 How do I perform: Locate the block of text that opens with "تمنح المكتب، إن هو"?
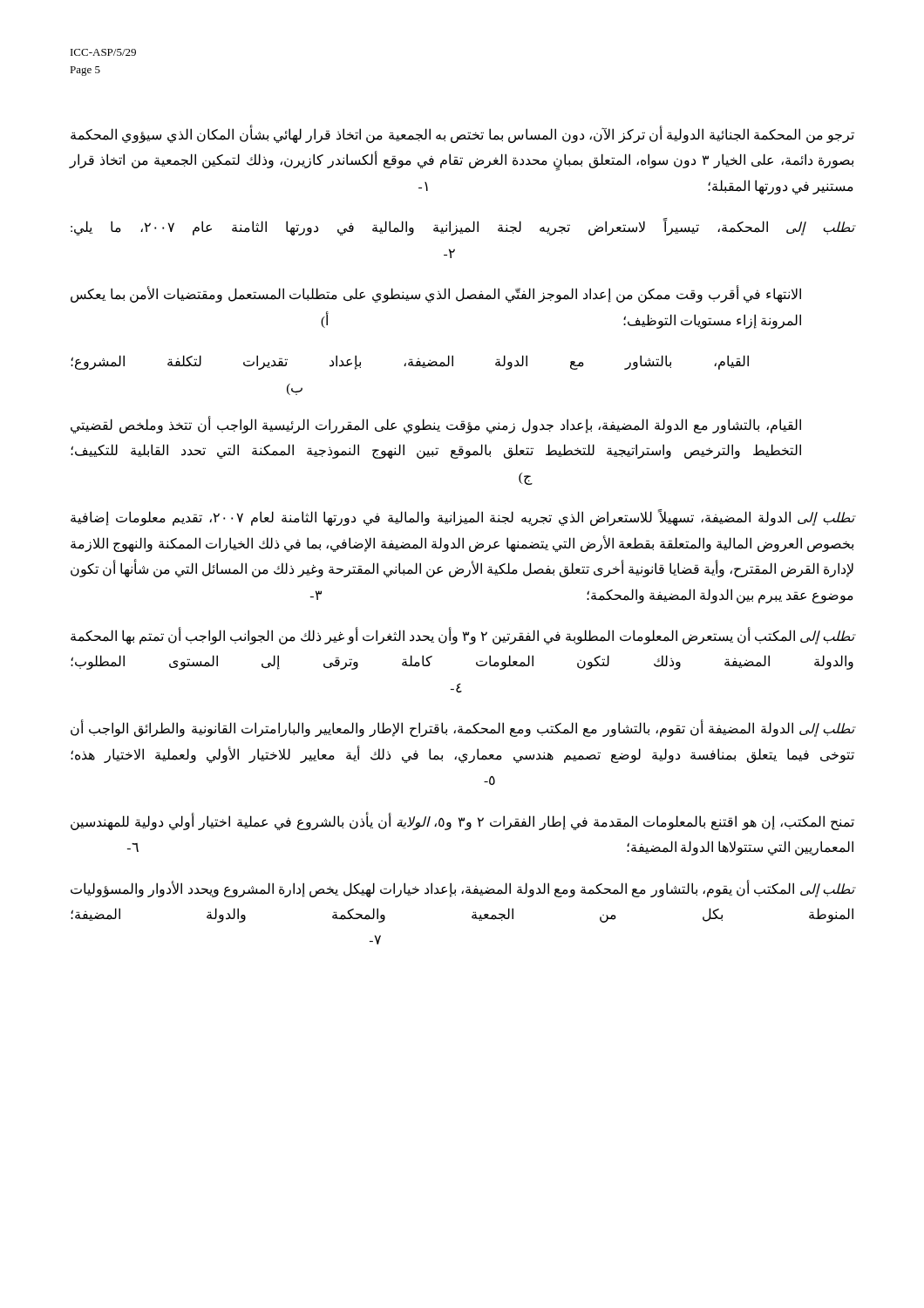(x=462, y=834)
